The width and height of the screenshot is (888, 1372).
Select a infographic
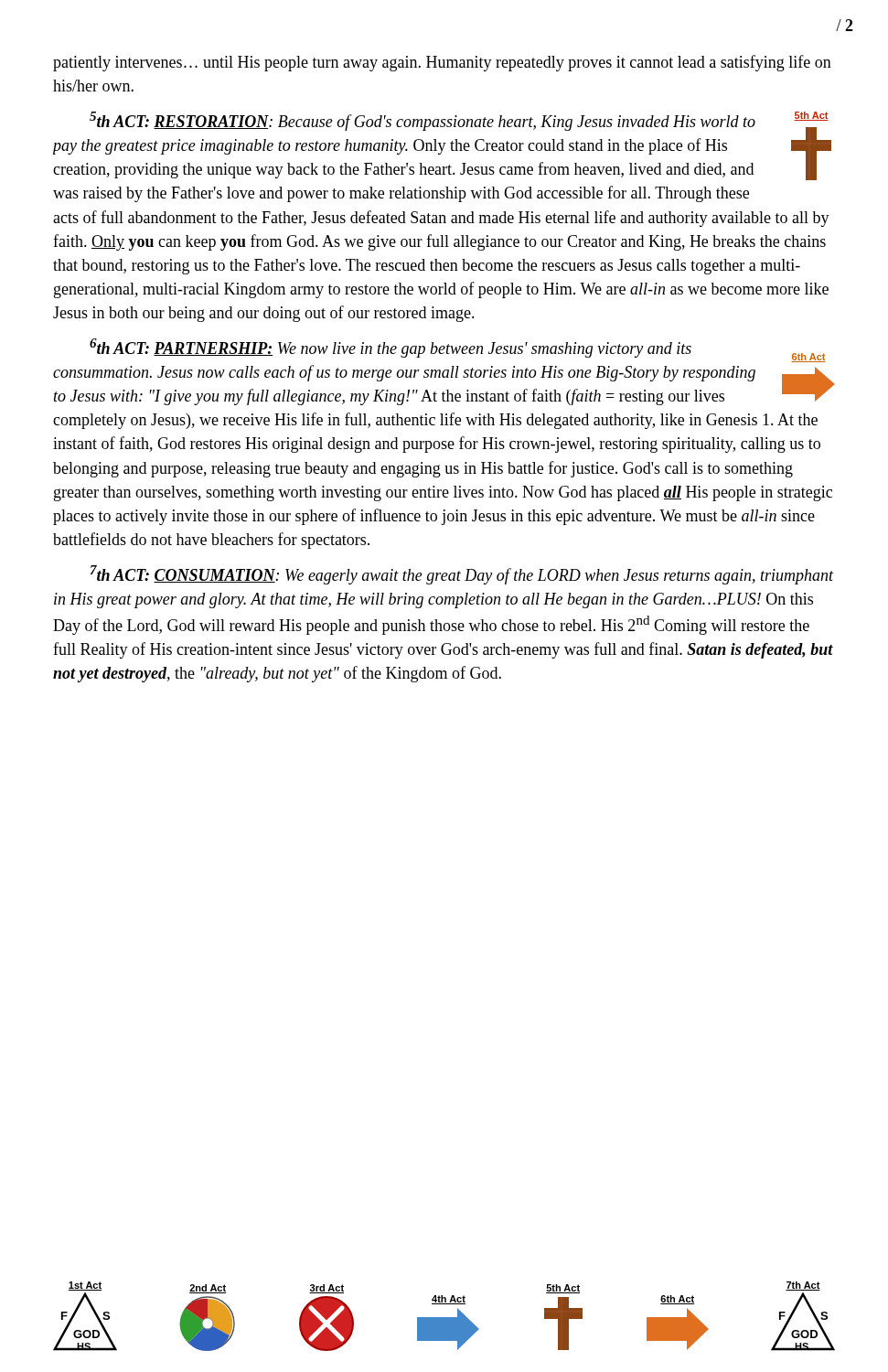[444, 1316]
